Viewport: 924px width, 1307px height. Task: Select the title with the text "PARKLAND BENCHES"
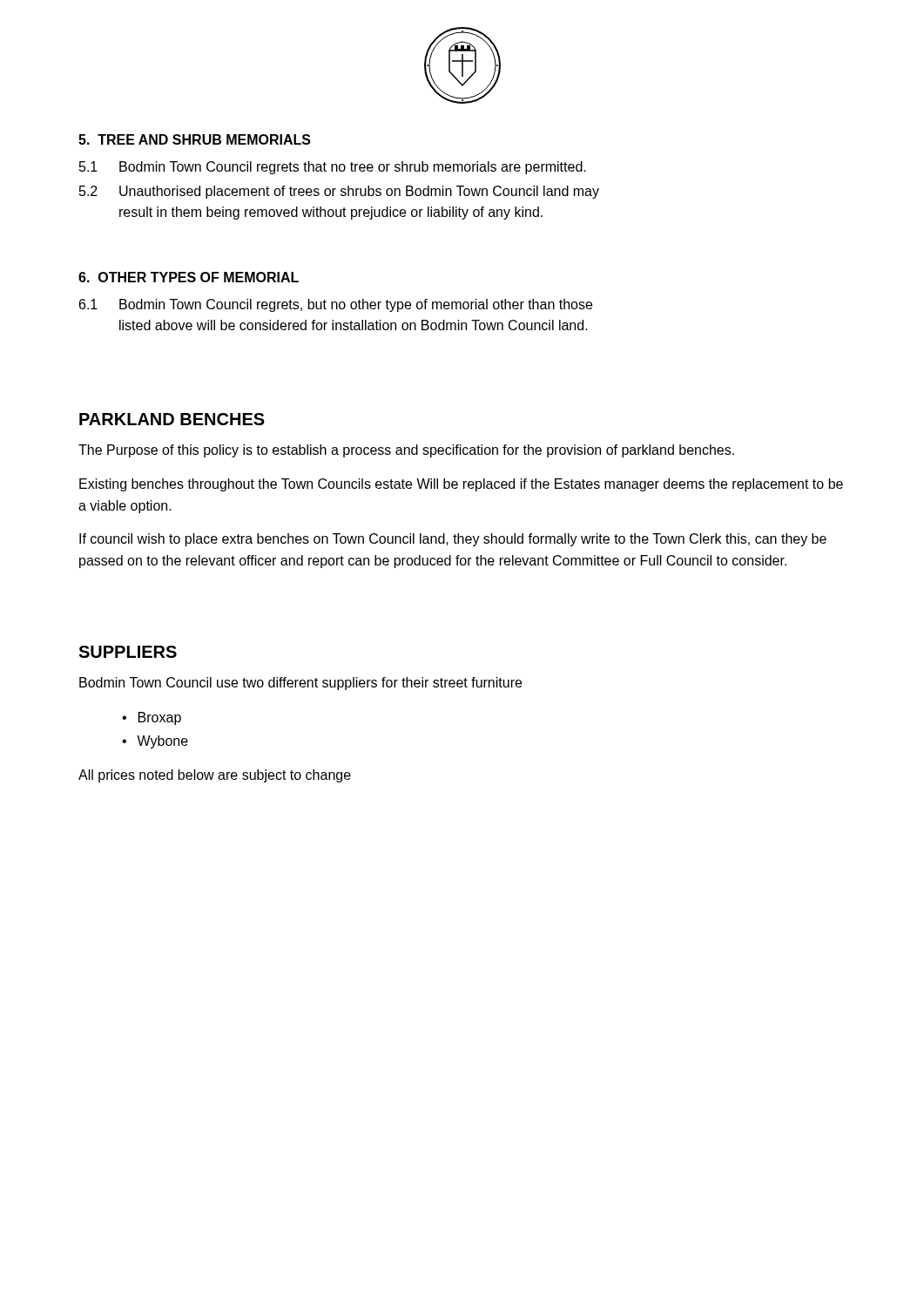tap(172, 419)
